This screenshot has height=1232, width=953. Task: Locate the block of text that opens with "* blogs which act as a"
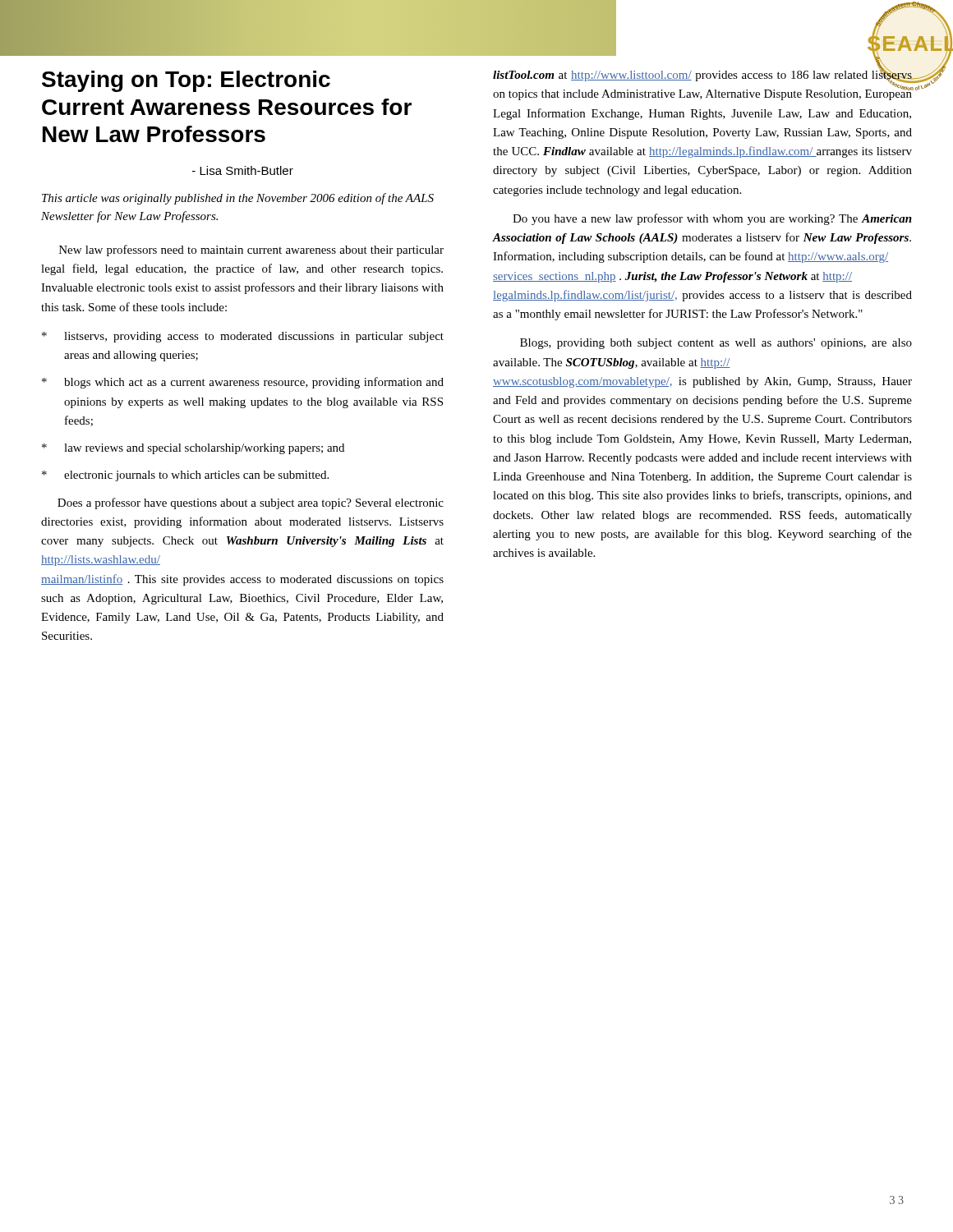[x=242, y=402]
